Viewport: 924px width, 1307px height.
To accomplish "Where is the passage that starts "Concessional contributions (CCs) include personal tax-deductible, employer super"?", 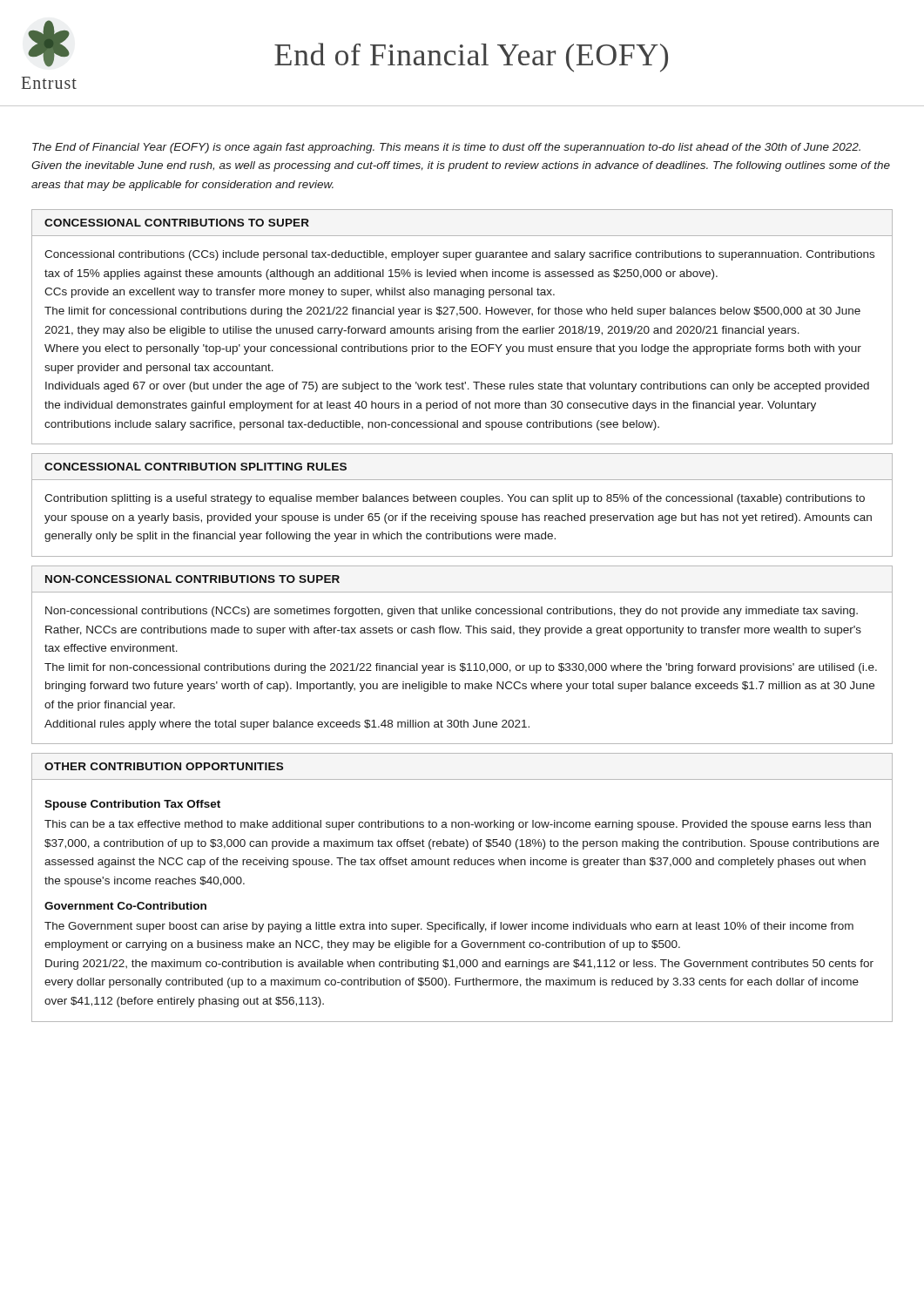I will (x=462, y=264).
